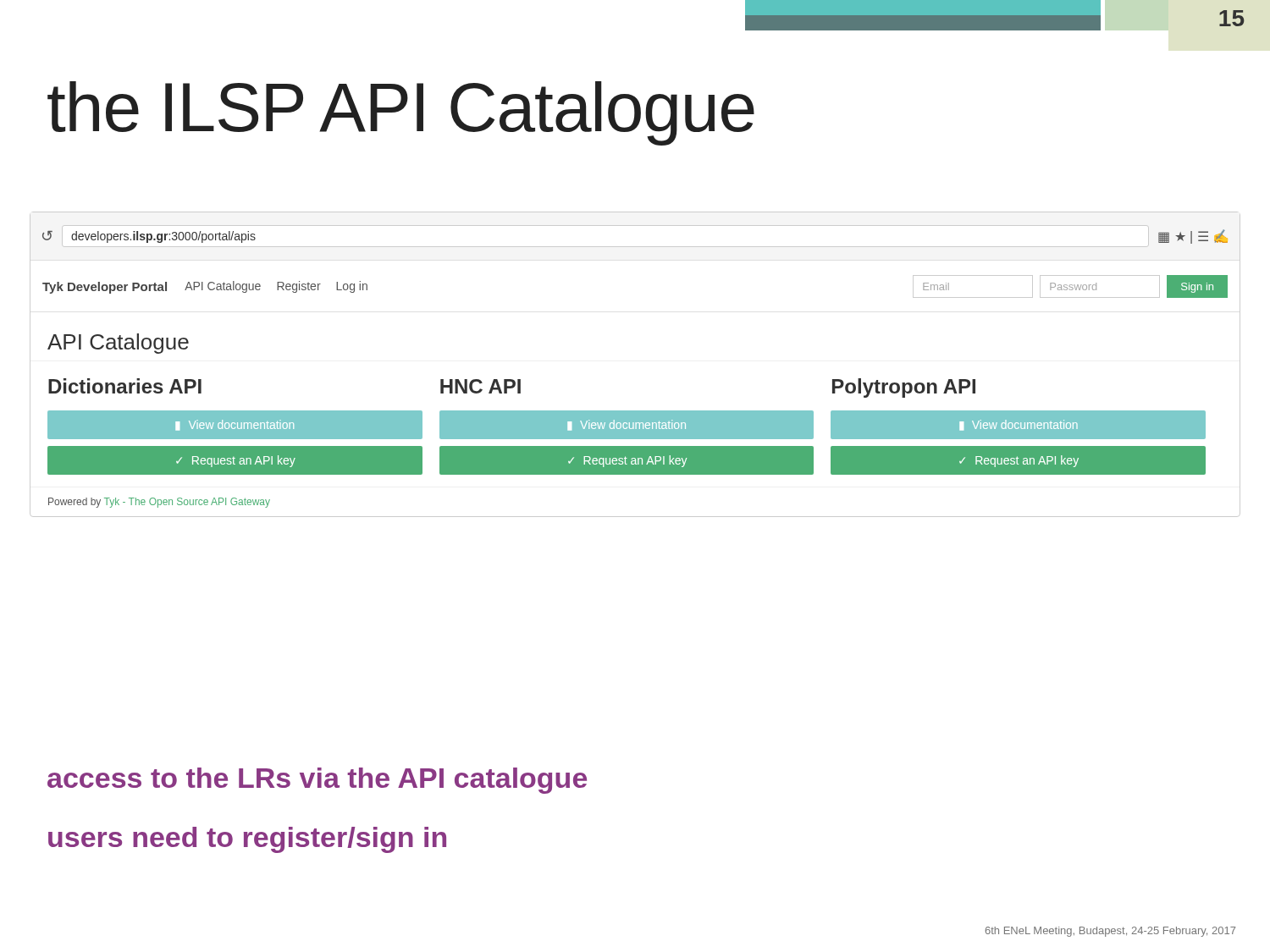This screenshot has width=1270, height=952.
Task: Find the text starting "access to the LRs"
Action: click(317, 778)
